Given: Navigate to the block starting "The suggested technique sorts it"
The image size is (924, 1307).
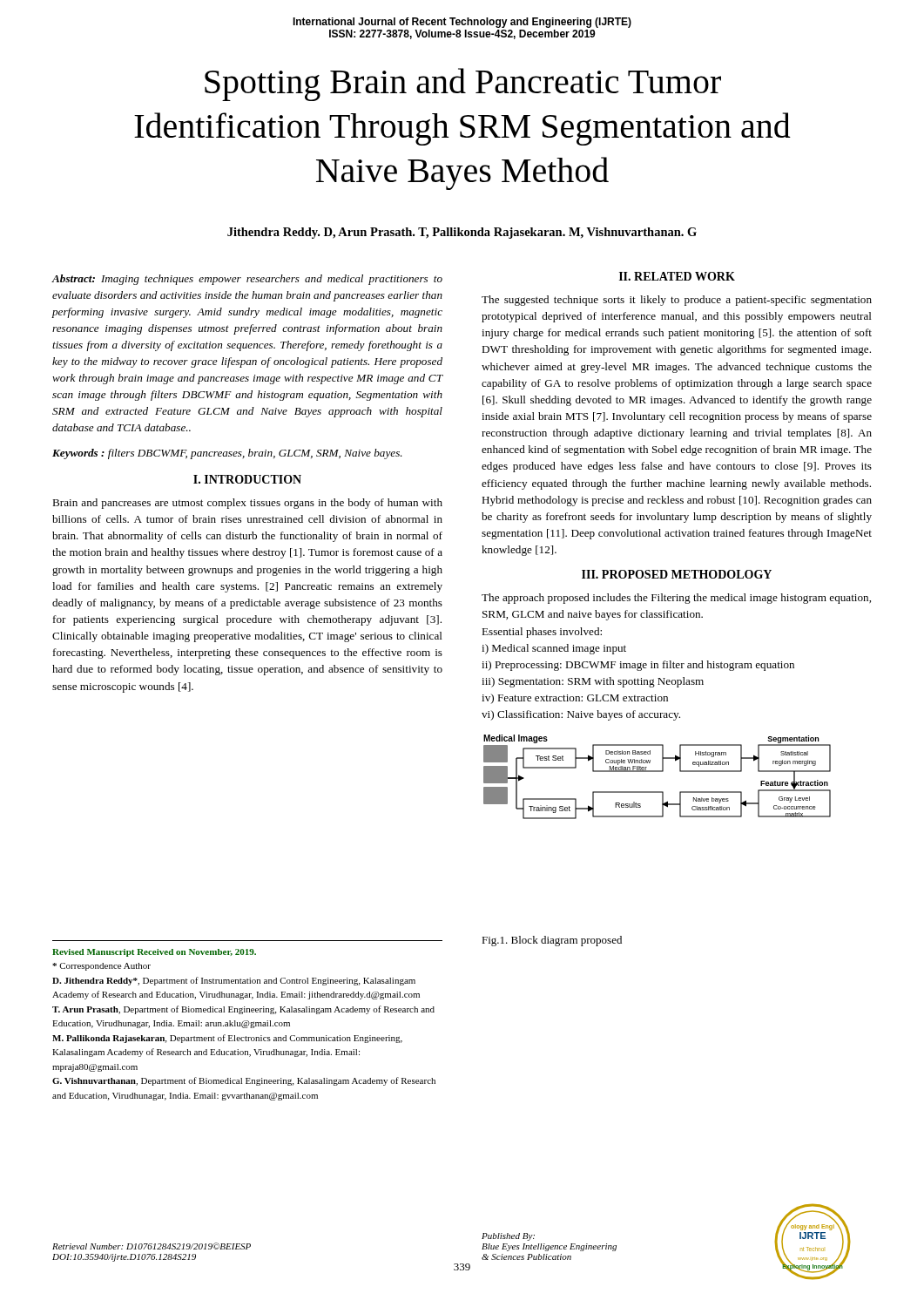Looking at the screenshot, I should pyautogui.click(x=677, y=424).
